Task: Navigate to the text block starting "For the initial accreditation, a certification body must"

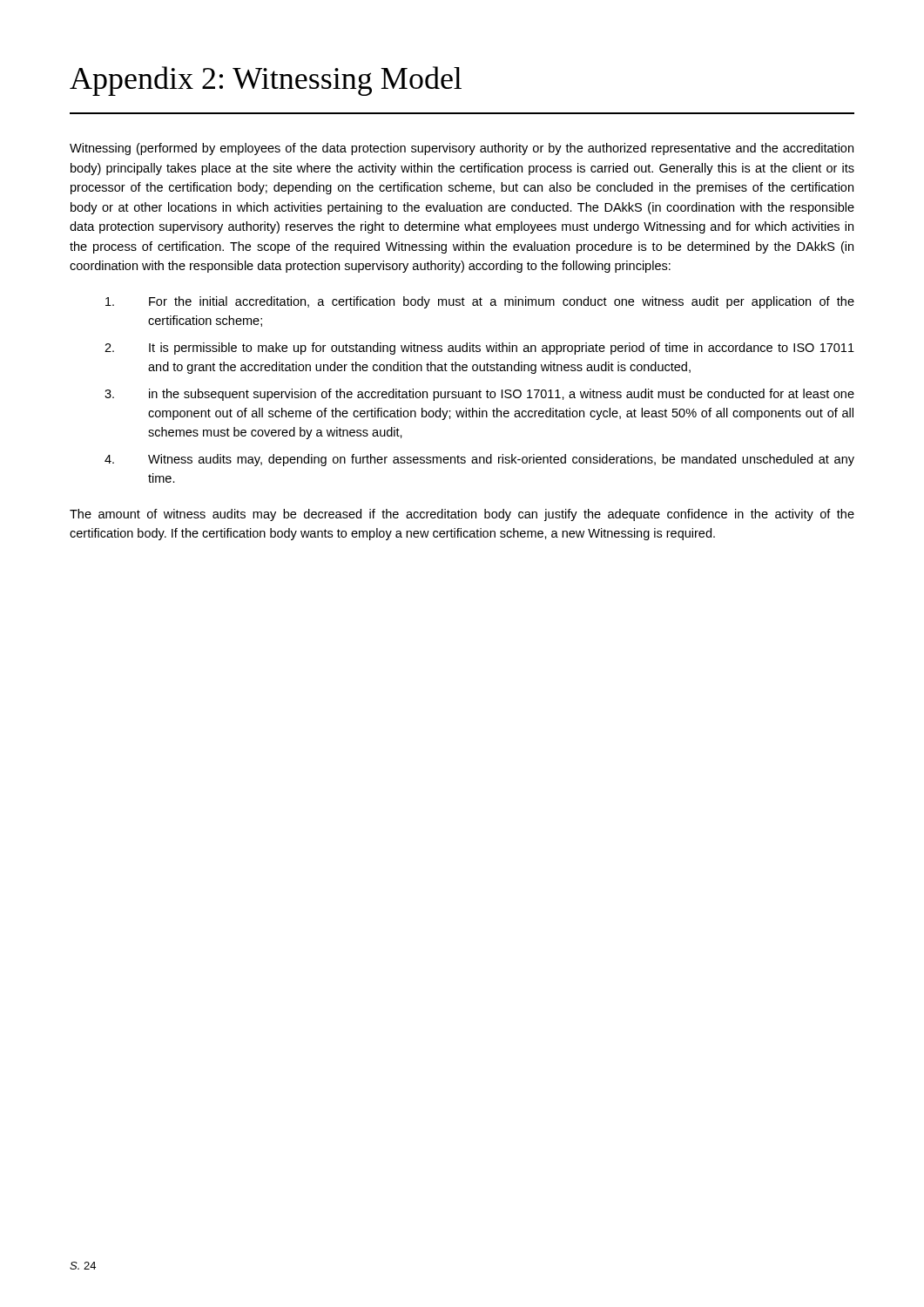Action: [462, 311]
